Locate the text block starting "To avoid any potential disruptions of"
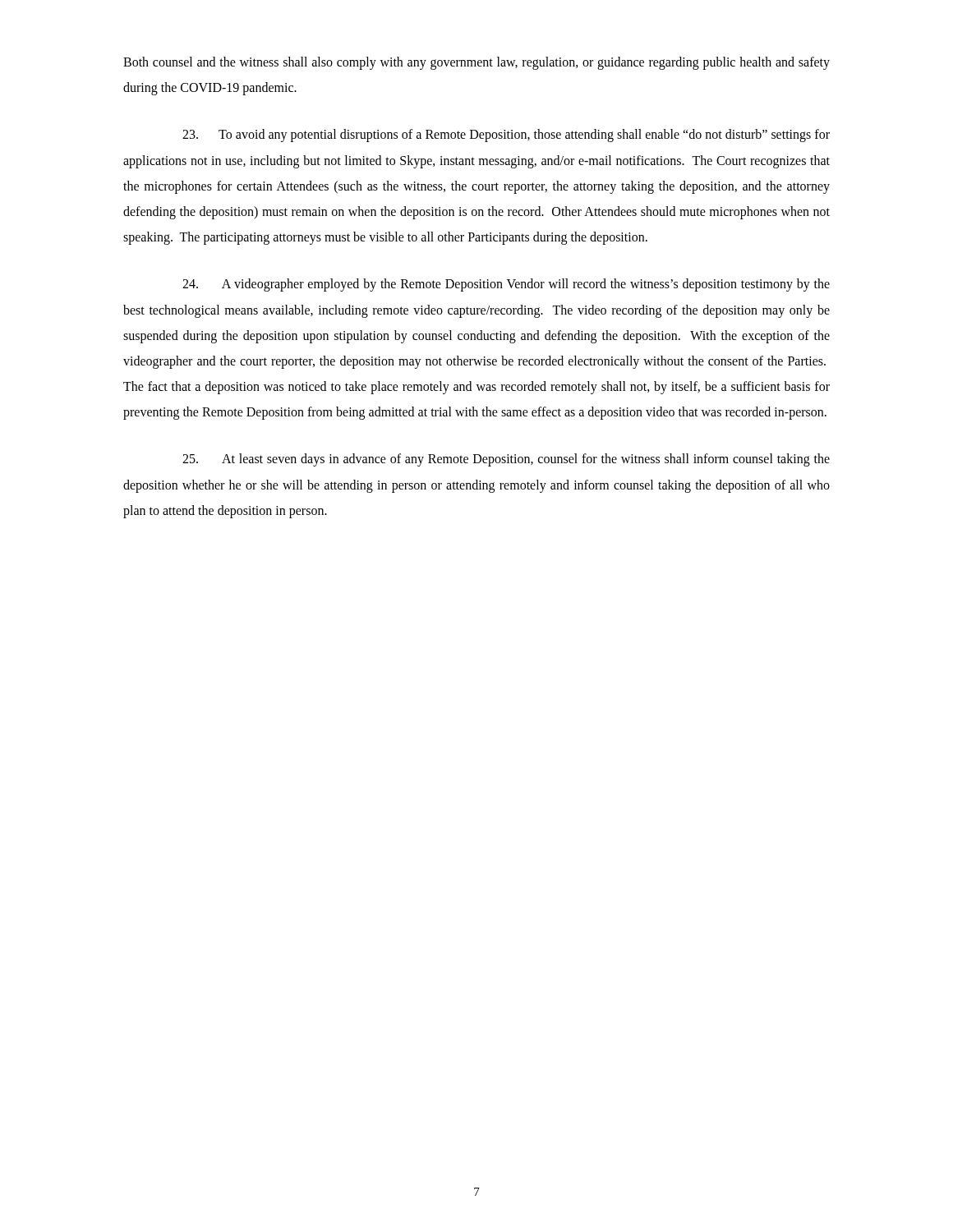This screenshot has width=953, height=1232. point(476,186)
